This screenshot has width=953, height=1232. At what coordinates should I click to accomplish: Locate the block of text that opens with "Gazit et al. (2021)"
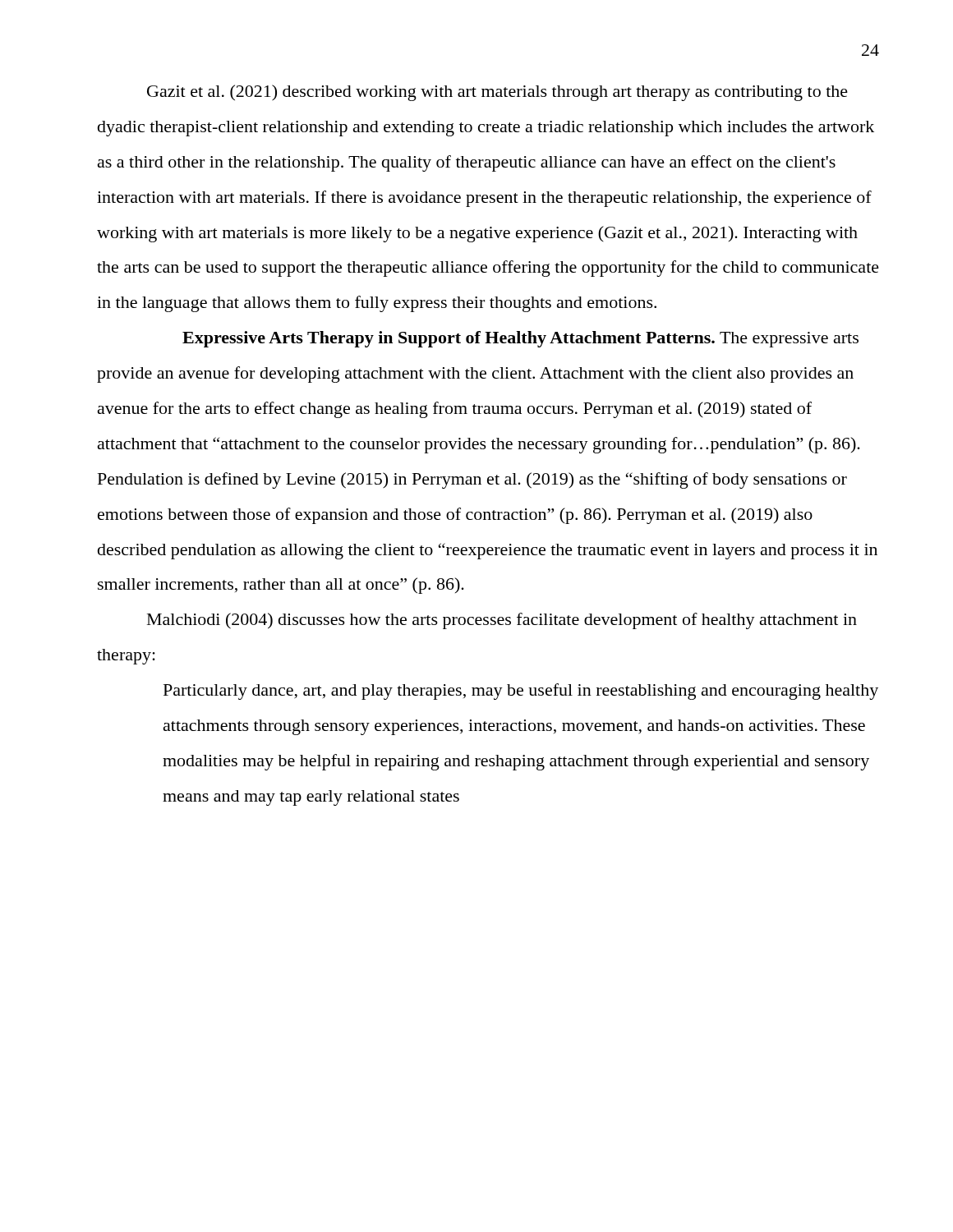[488, 196]
